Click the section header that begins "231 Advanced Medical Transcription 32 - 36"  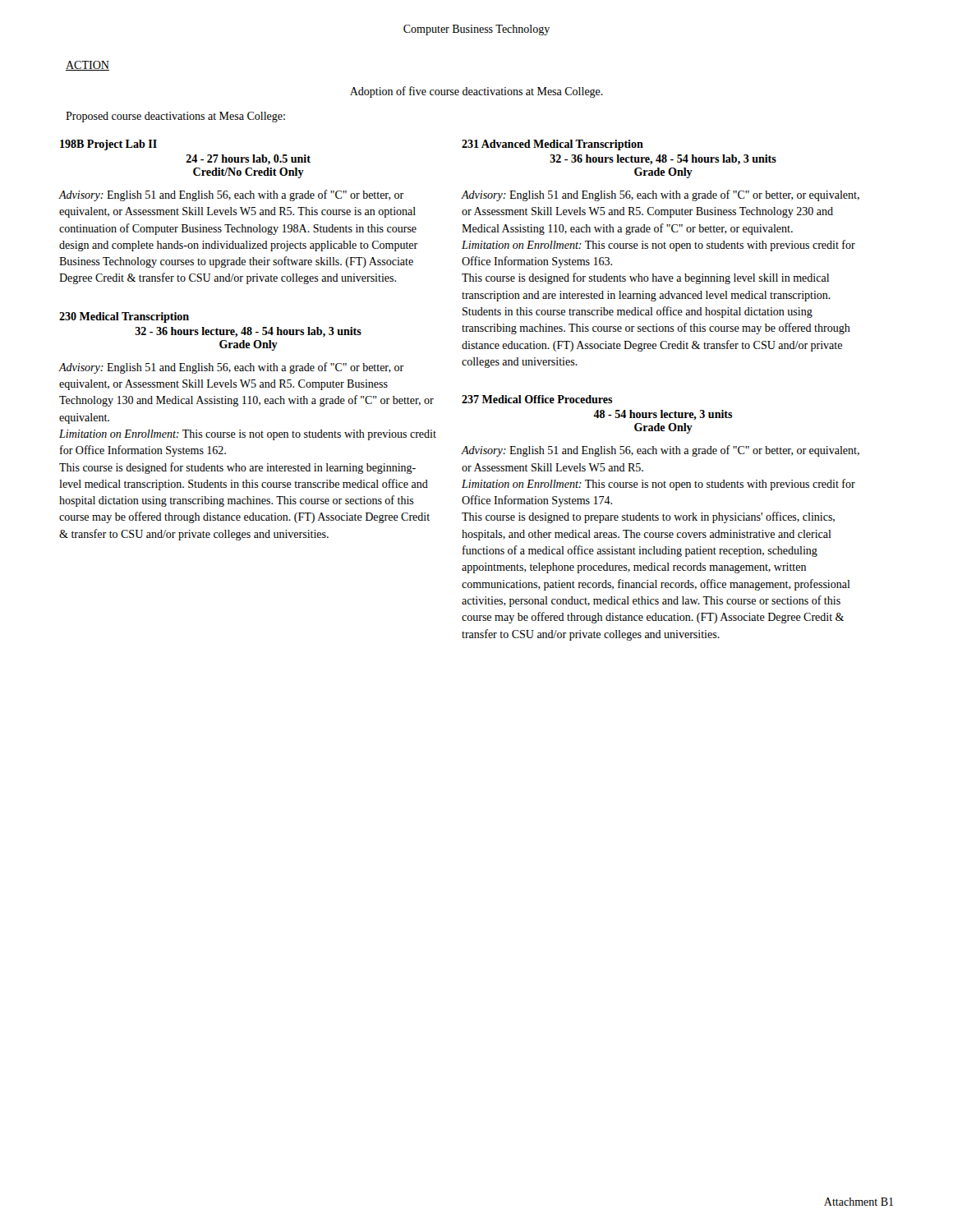pos(663,158)
